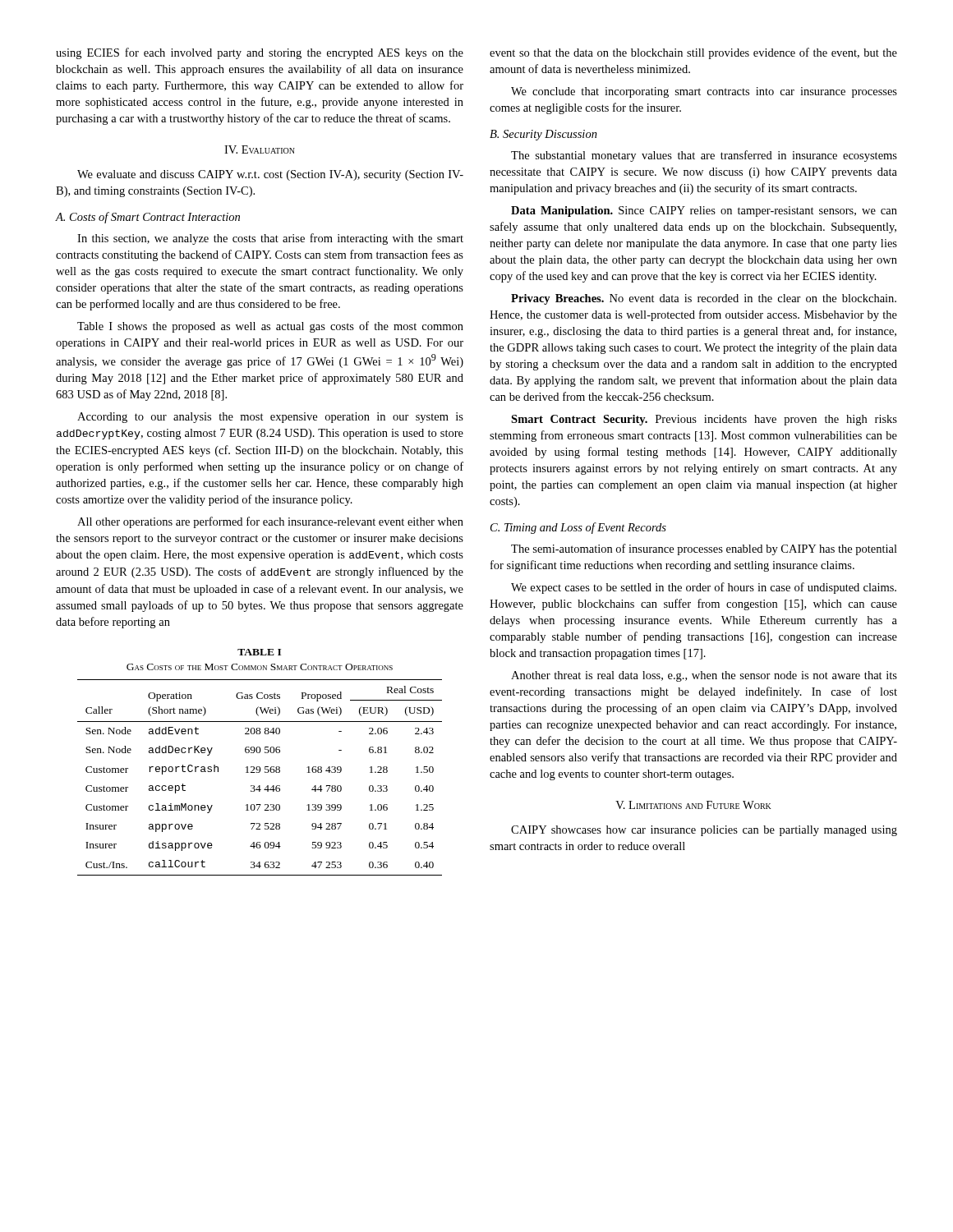Click on the region starting "We evaluate and discuss CAIPY w.r.t."
Viewport: 953px width, 1232px height.
[x=260, y=182]
